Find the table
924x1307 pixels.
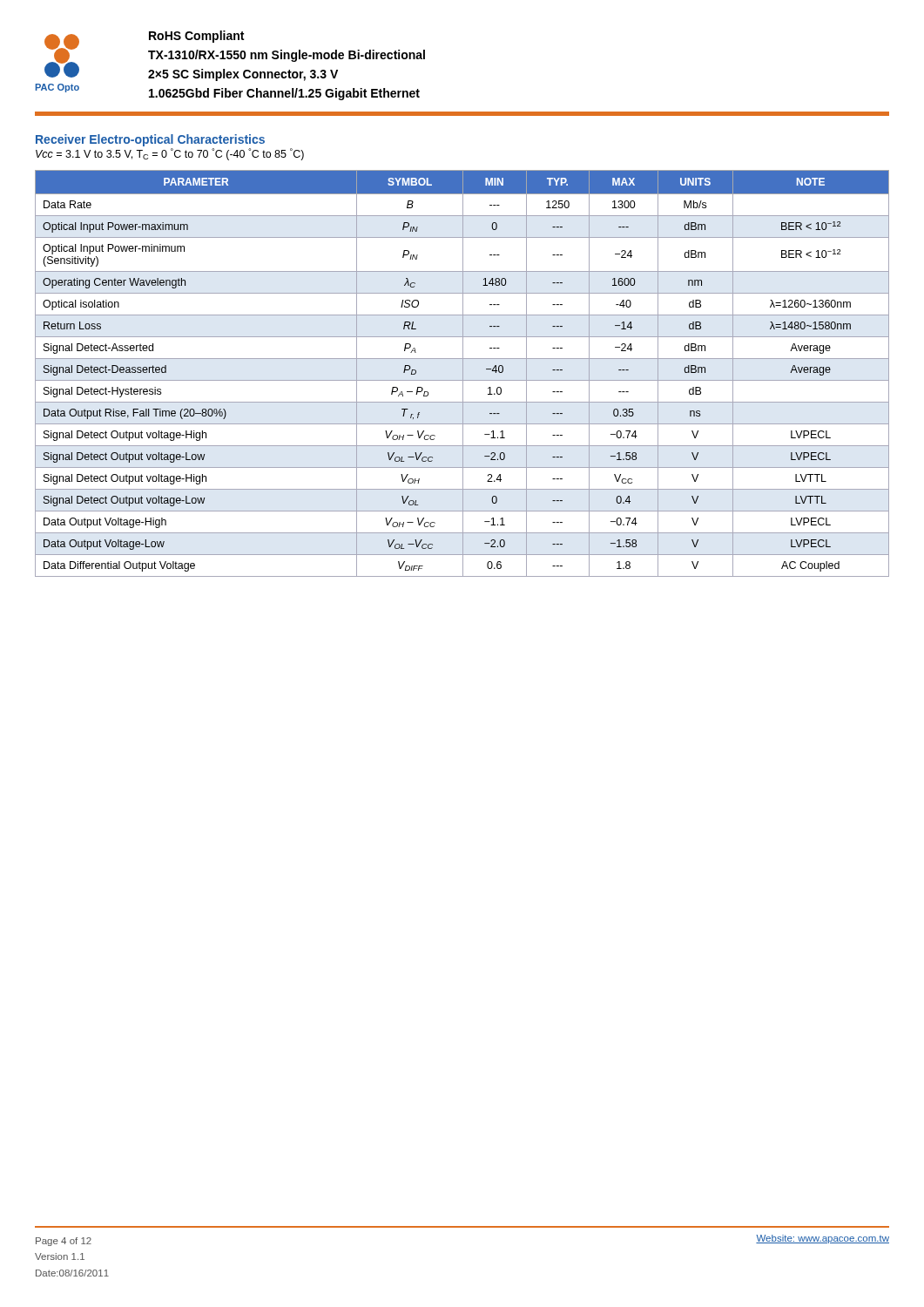coord(462,373)
